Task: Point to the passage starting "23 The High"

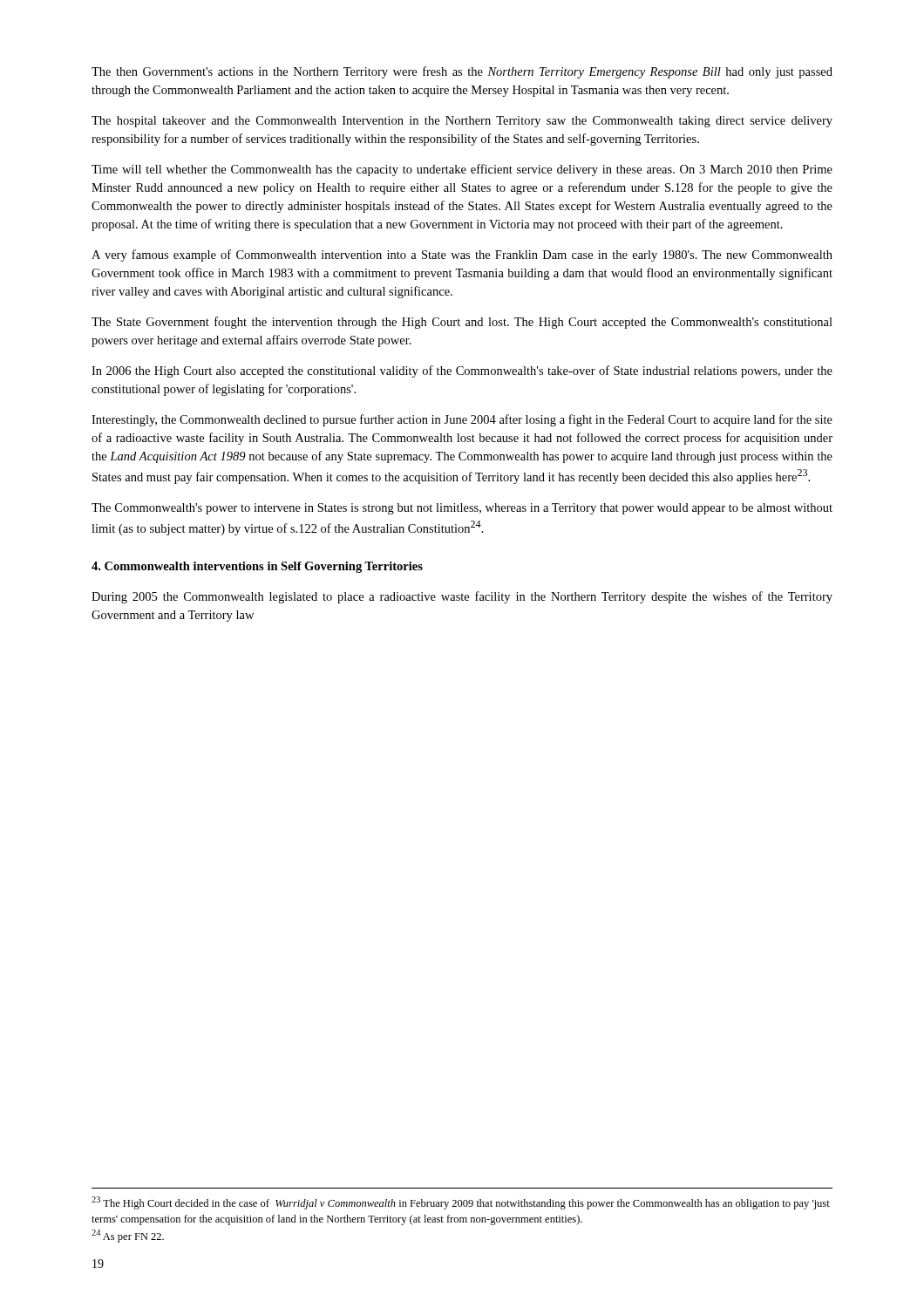Action: tap(461, 1219)
